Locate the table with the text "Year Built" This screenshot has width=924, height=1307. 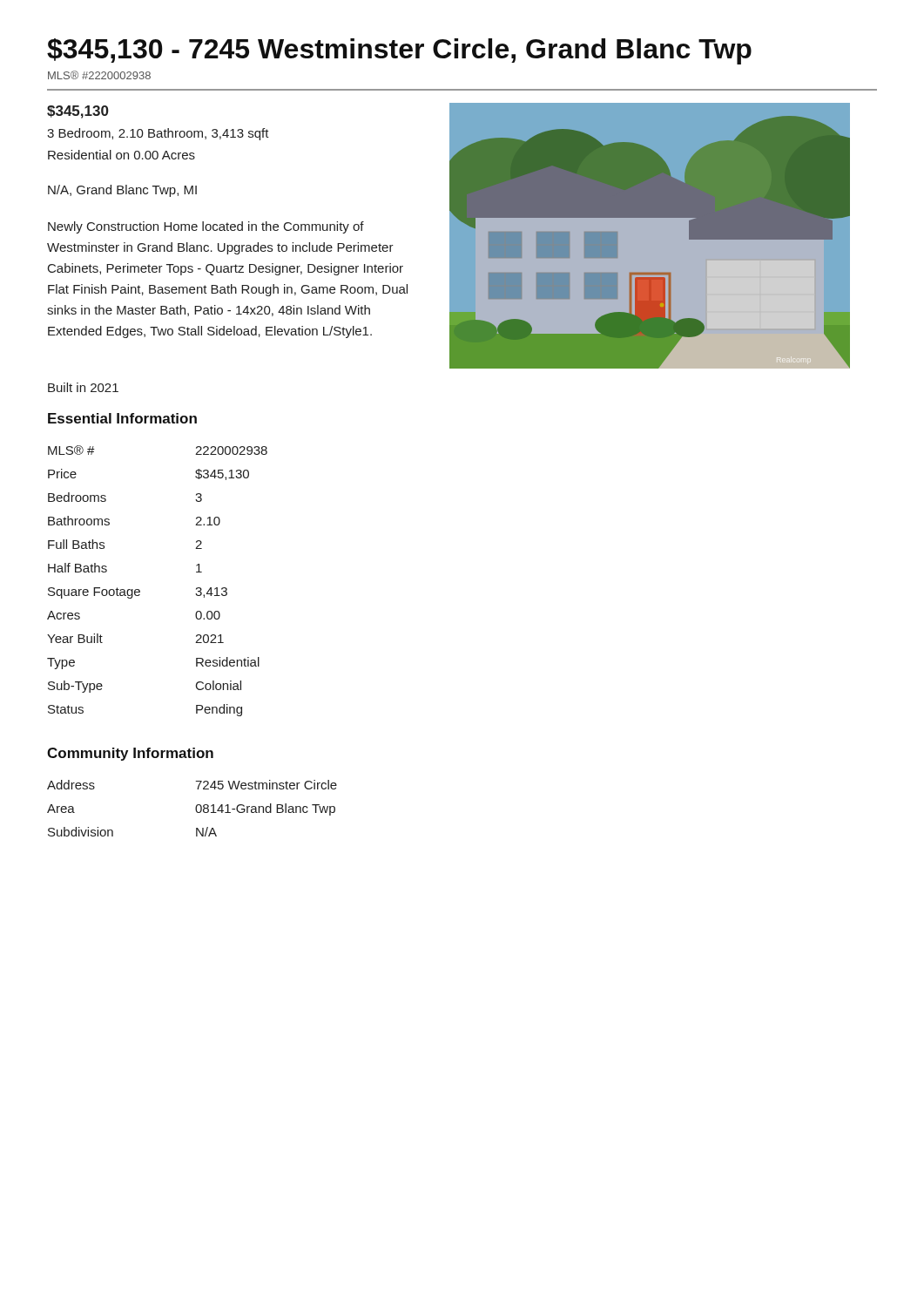point(462,579)
